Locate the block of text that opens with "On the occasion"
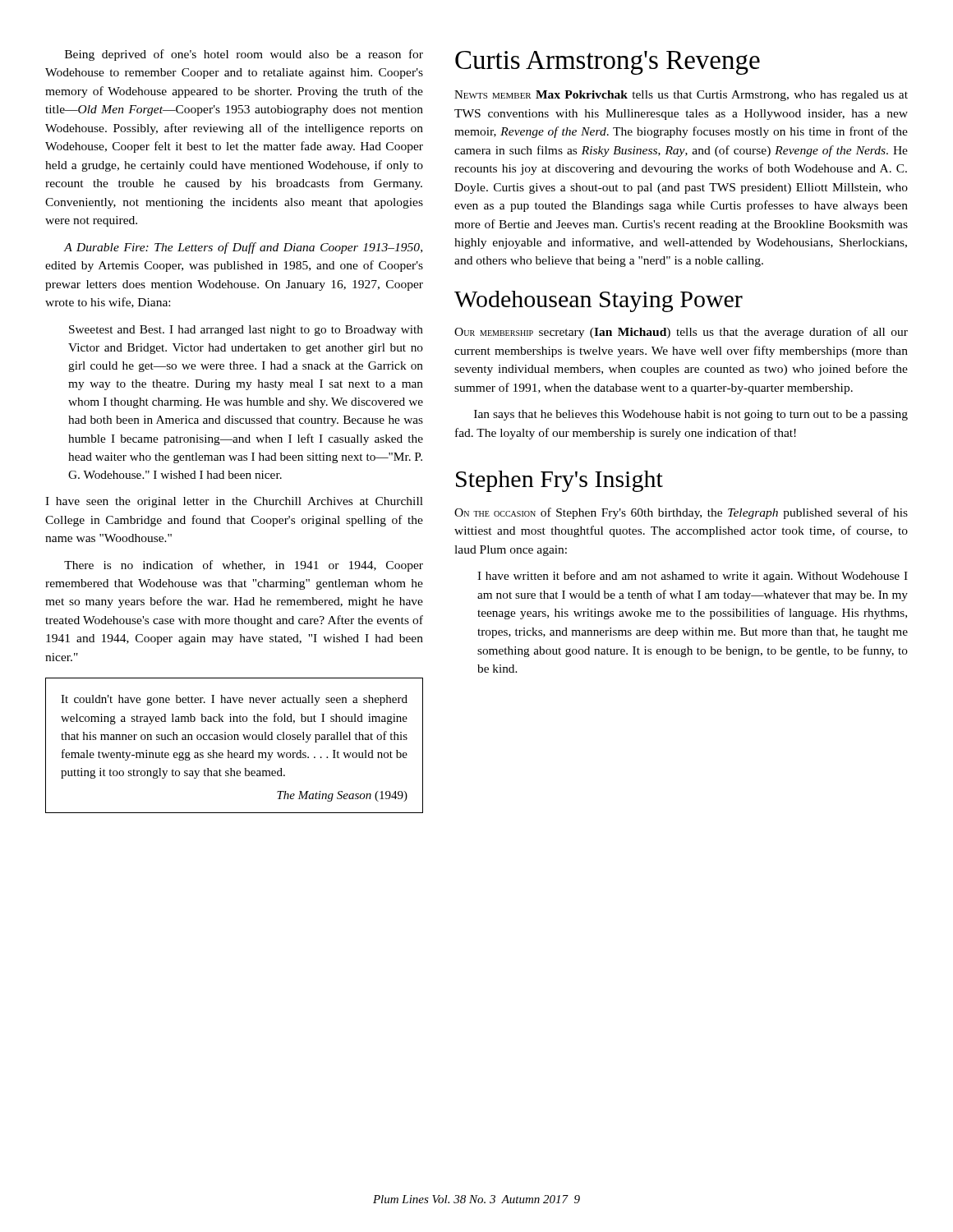Image resolution: width=953 pixels, height=1232 pixels. click(x=681, y=531)
